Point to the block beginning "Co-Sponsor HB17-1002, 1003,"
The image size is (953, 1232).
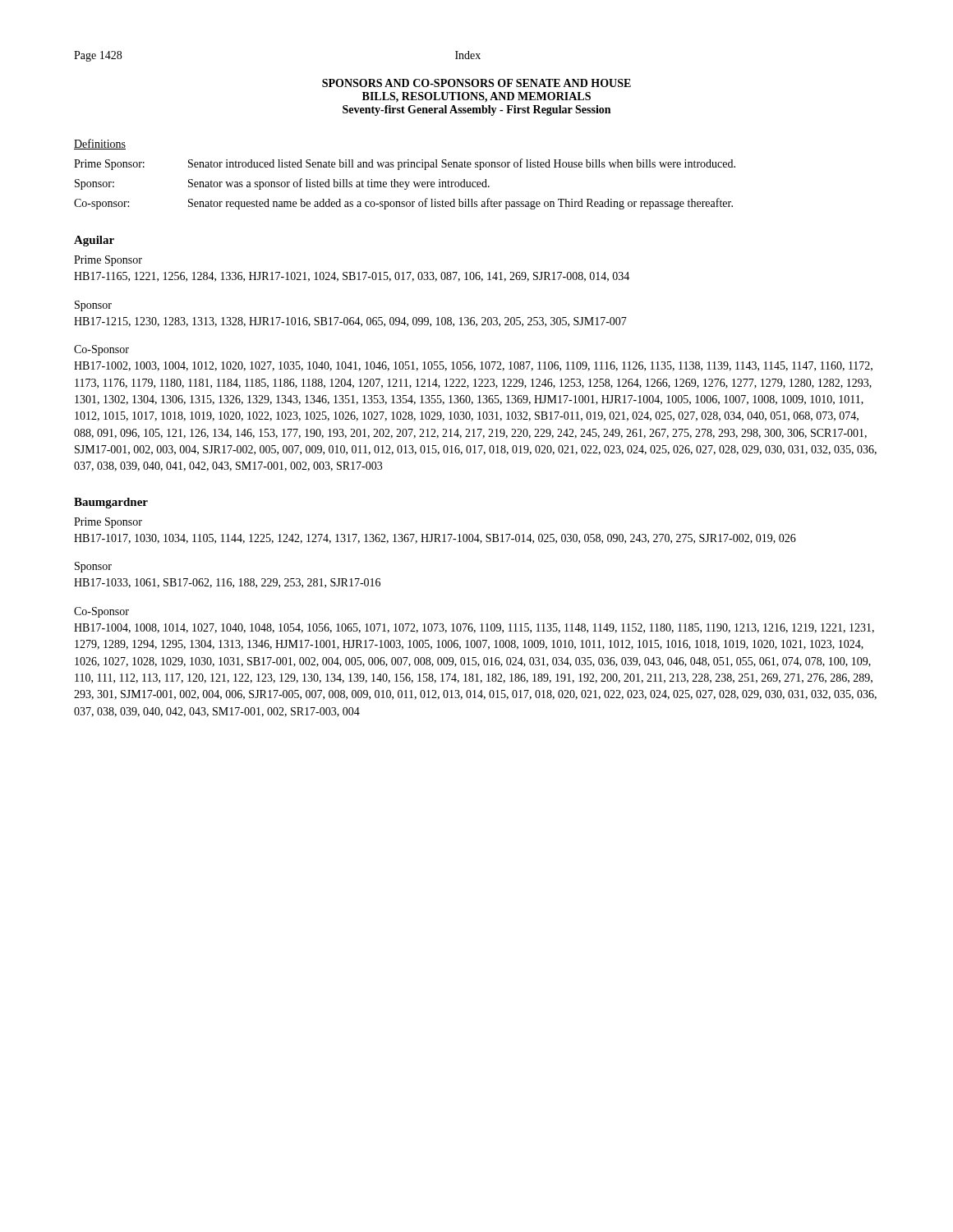(475, 408)
